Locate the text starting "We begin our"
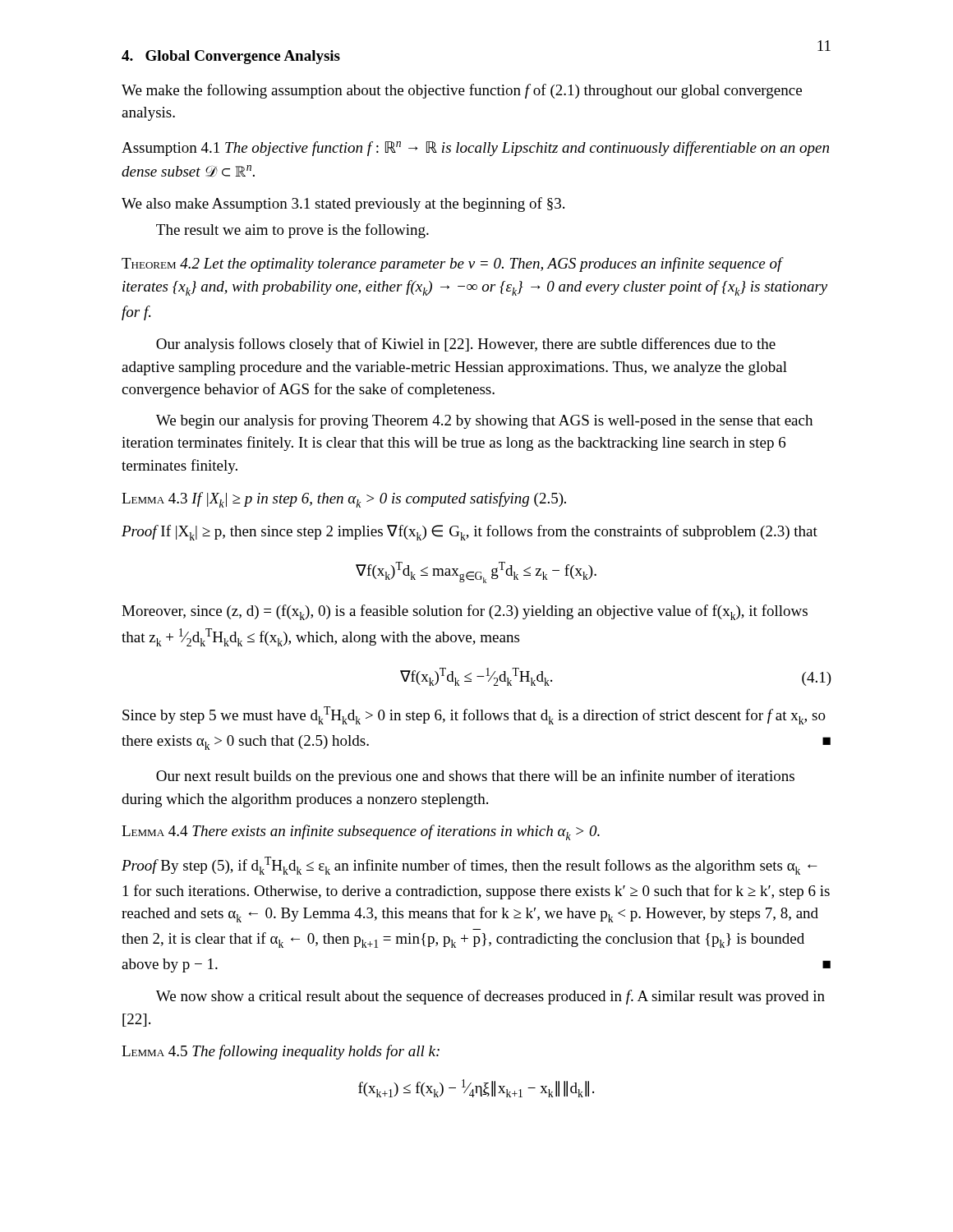 pos(467,443)
